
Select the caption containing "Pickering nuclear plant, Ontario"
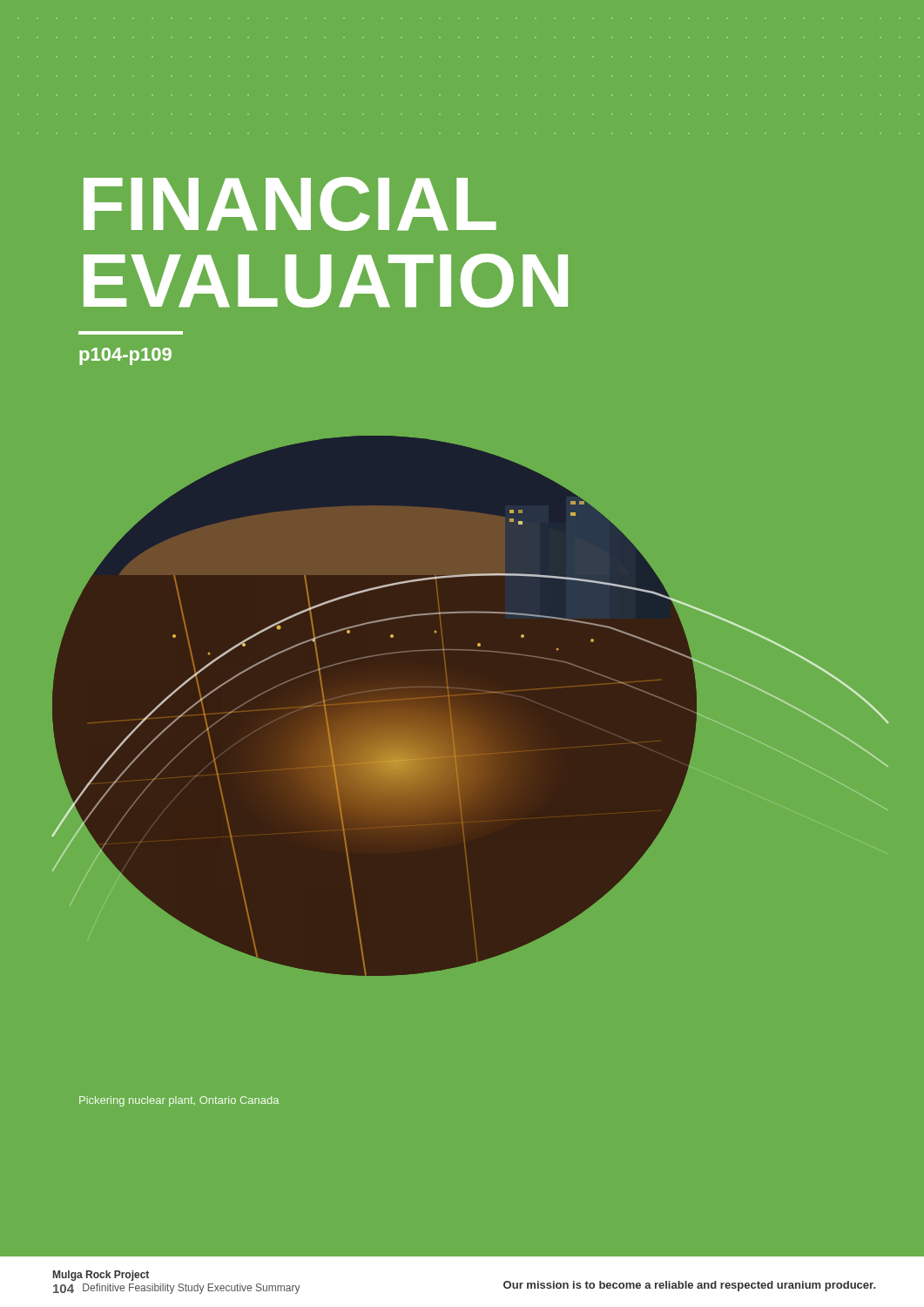pos(179,1100)
